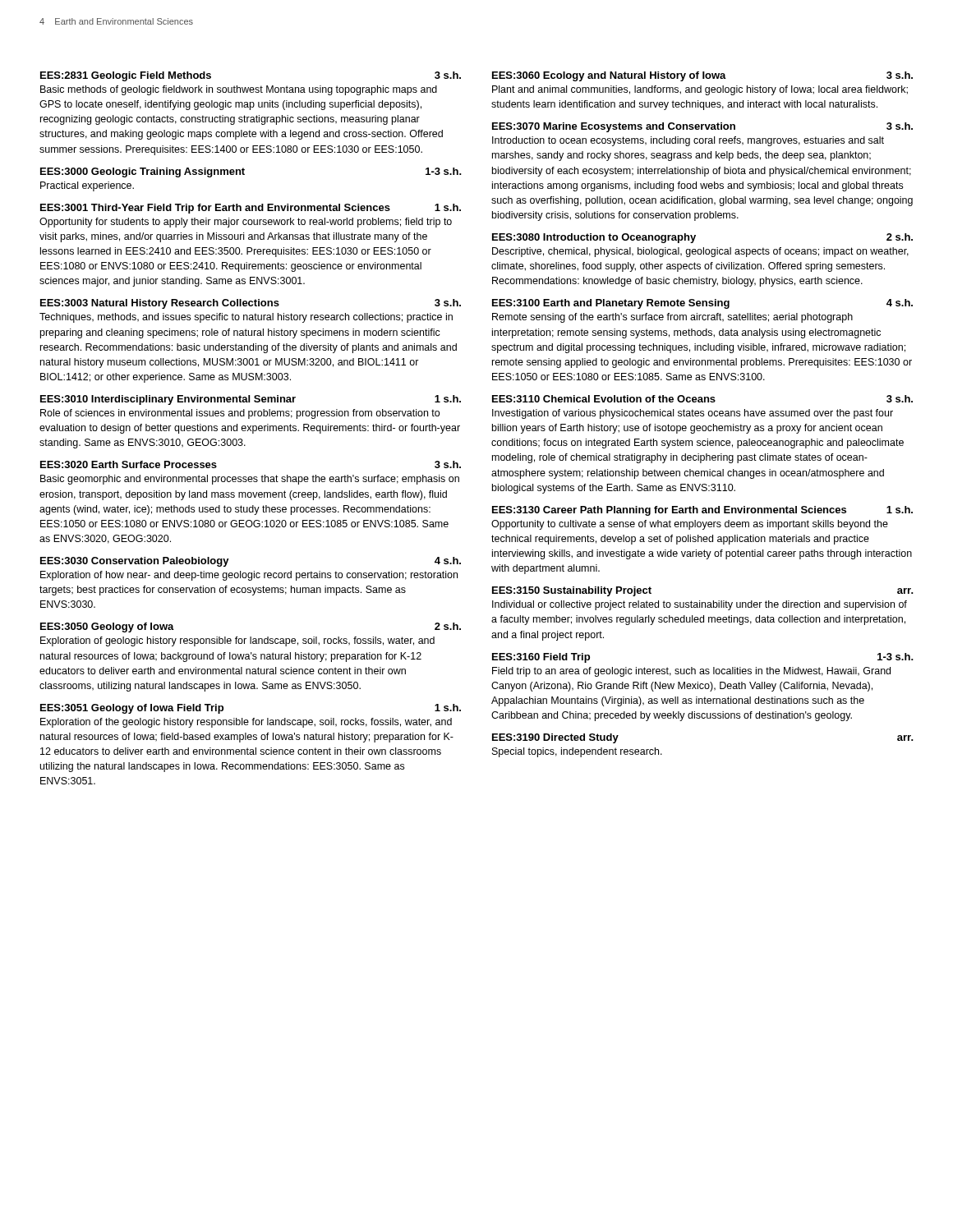
Task: Where is the passage that starts "EES:3190 Directed Study arr. Special"?
Action: (552, 738)
